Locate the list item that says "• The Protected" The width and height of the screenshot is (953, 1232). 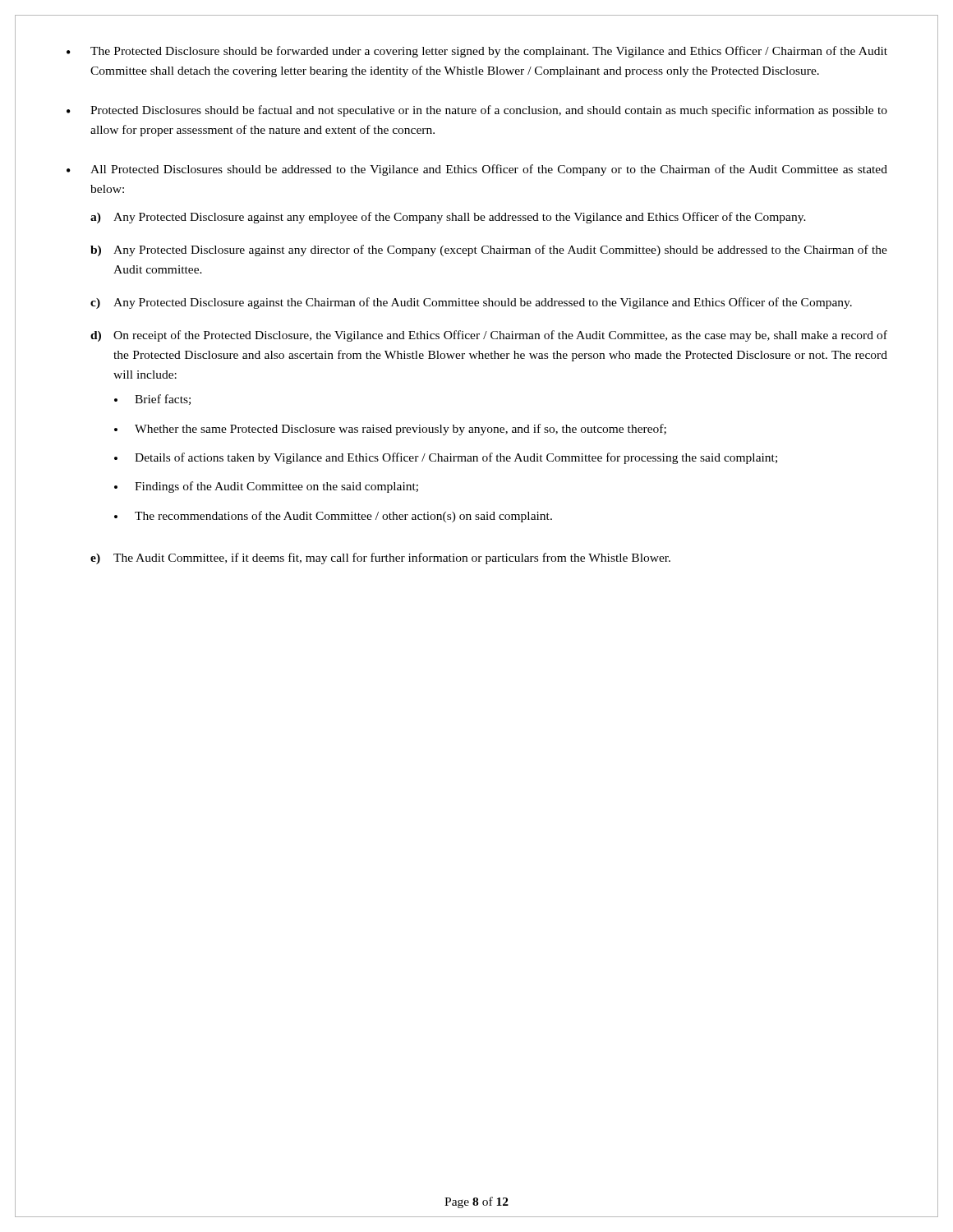(x=476, y=61)
